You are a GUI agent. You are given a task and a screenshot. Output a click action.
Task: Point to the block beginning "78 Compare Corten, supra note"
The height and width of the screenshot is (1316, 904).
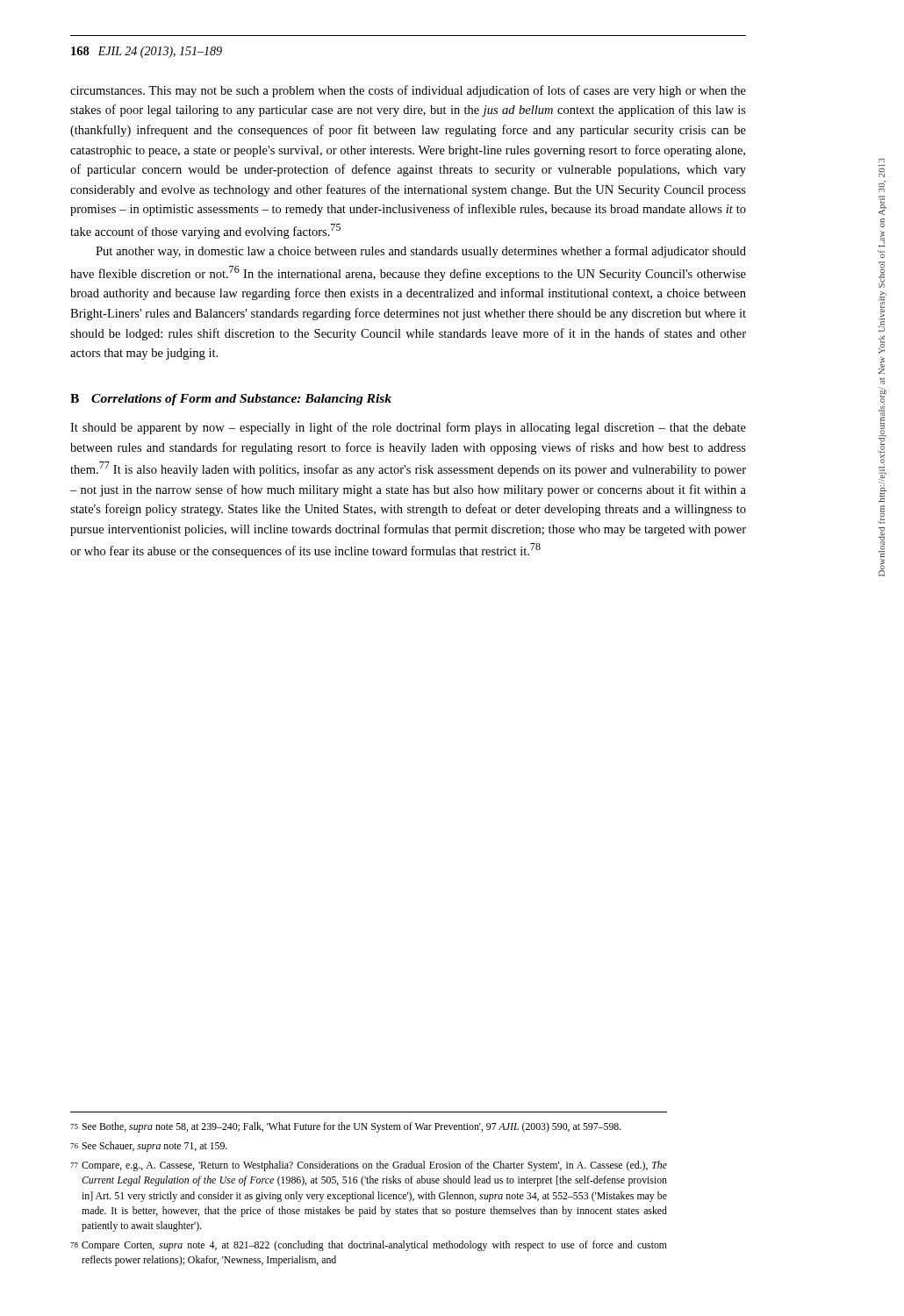[x=369, y=1253]
